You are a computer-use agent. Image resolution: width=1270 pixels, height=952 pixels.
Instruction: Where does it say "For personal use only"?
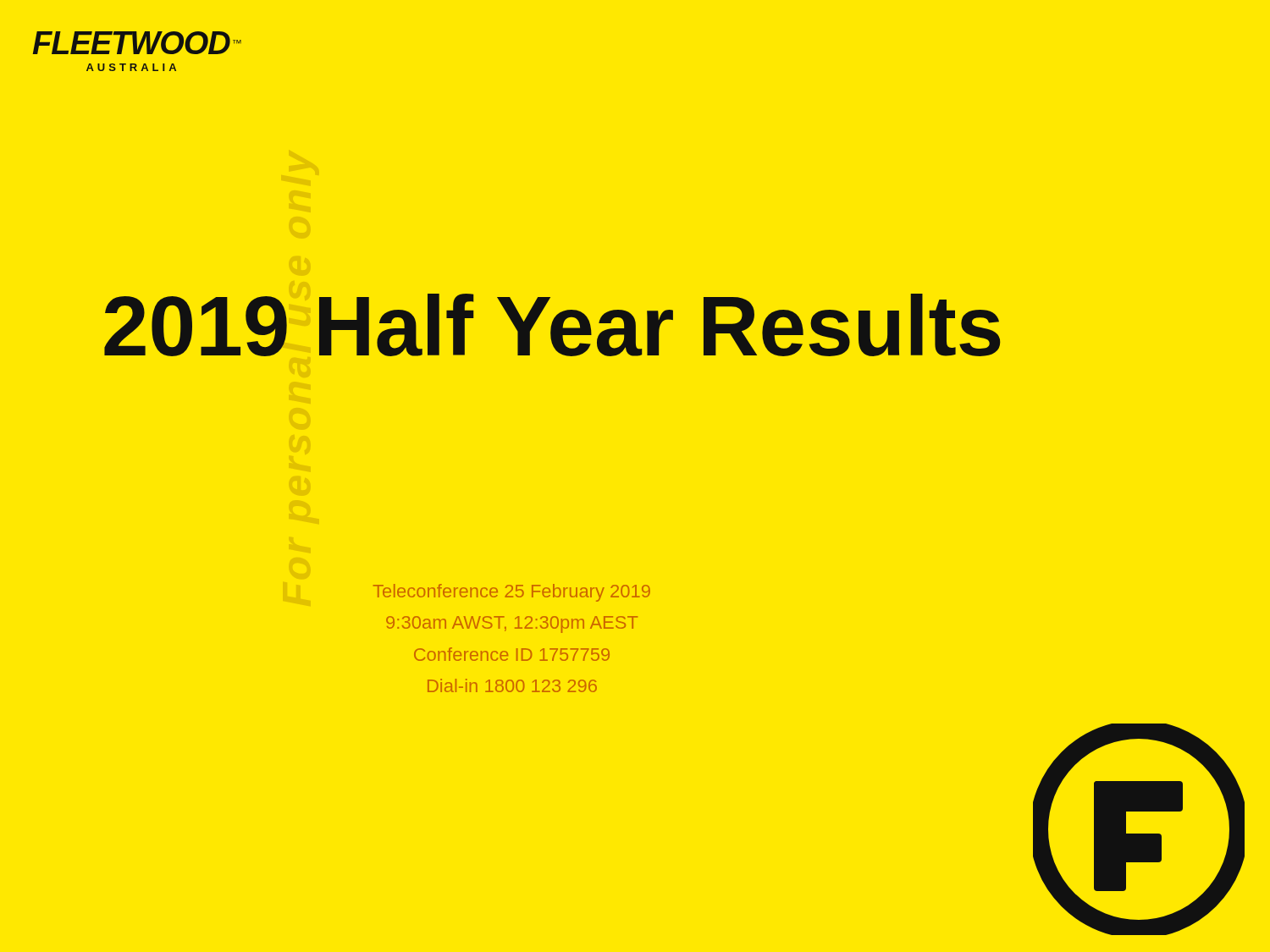pos(296,378)
